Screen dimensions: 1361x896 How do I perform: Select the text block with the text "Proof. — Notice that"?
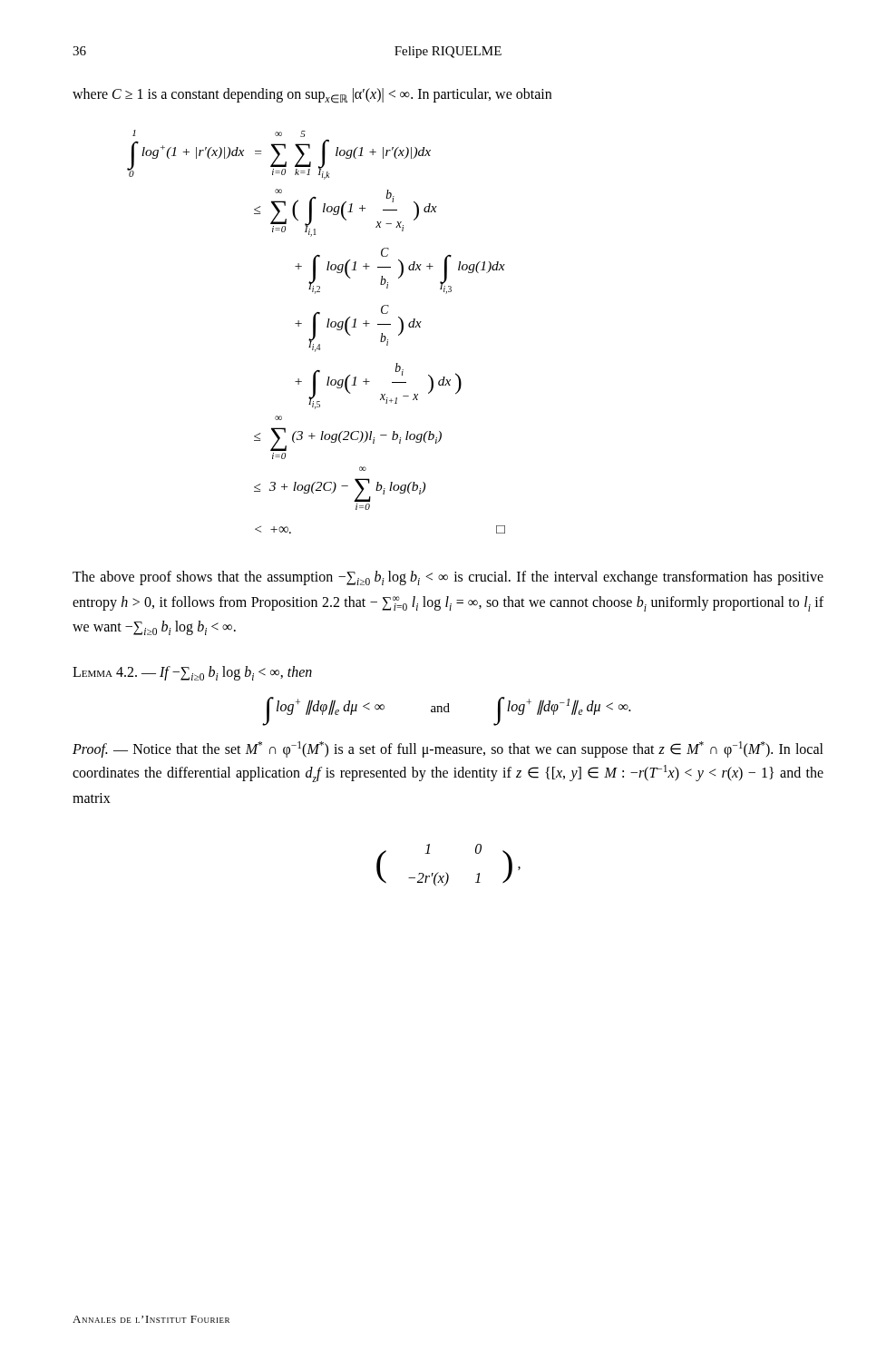(448, 772)
